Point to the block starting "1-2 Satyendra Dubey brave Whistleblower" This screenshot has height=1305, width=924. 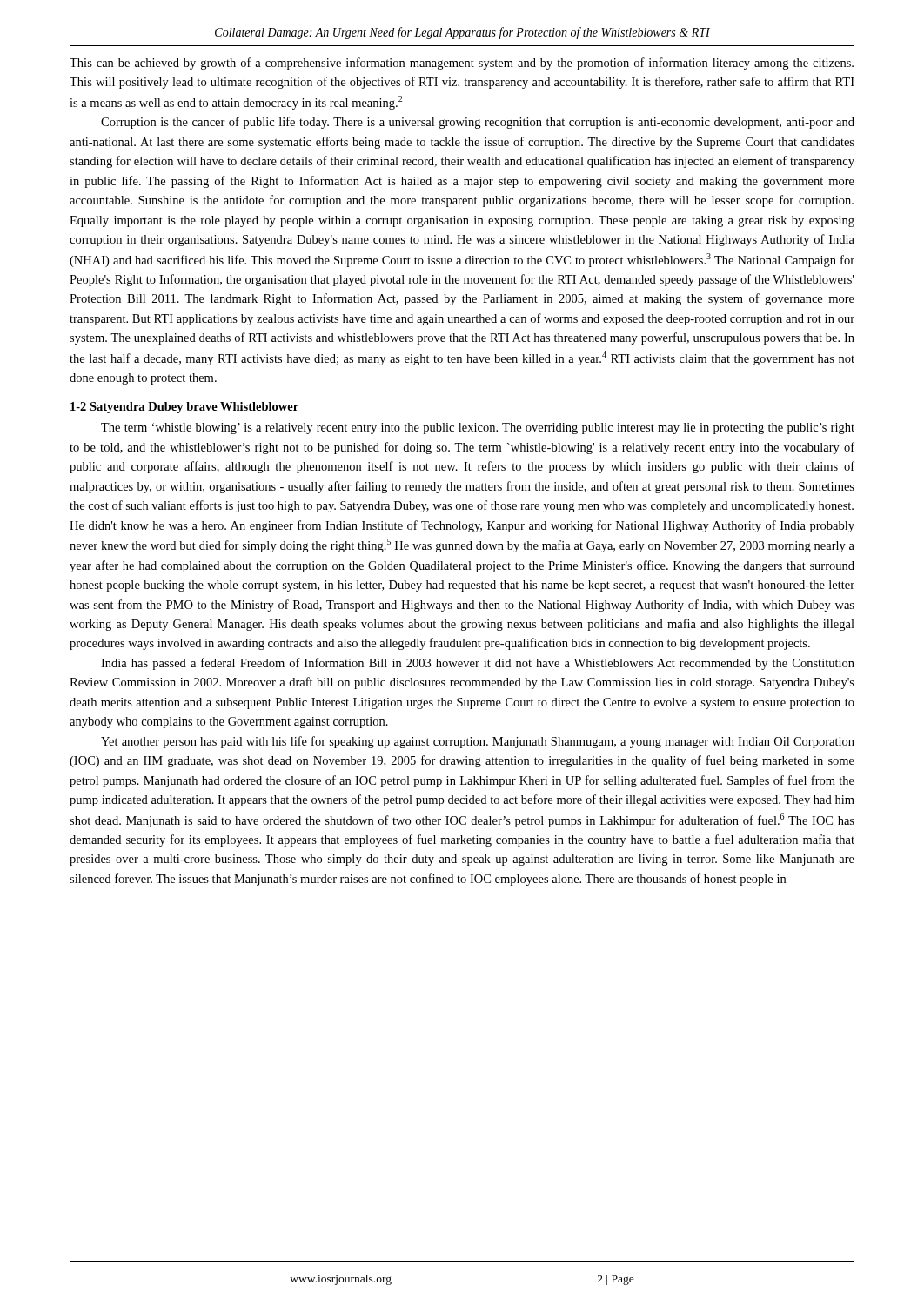tap(184, 407)
